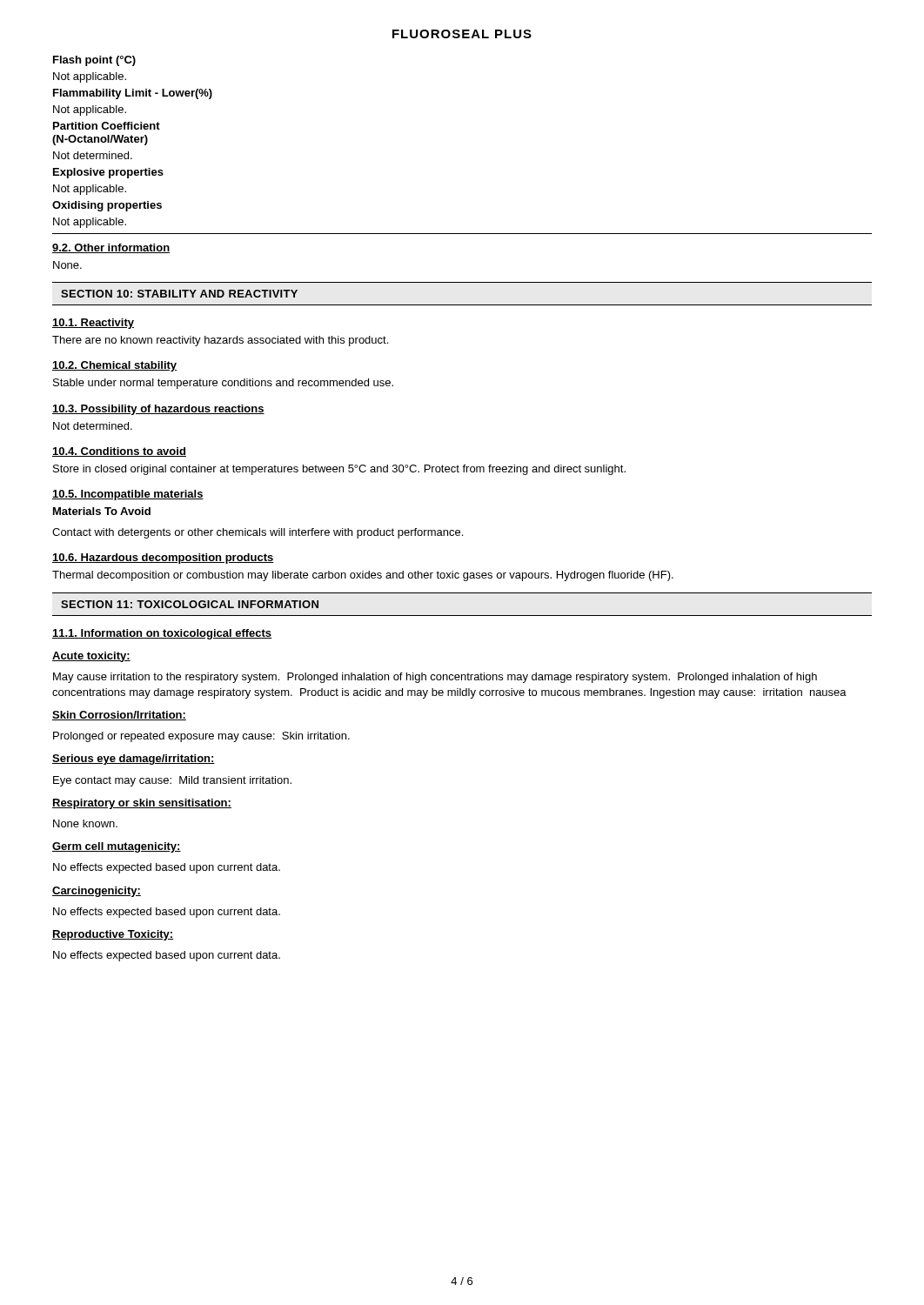Viewport: 924px width, 1305px height.
Task: Locate the passage starting "Partition Coefficient (N-Octanol/Water)"
Action: pos(106,132)
